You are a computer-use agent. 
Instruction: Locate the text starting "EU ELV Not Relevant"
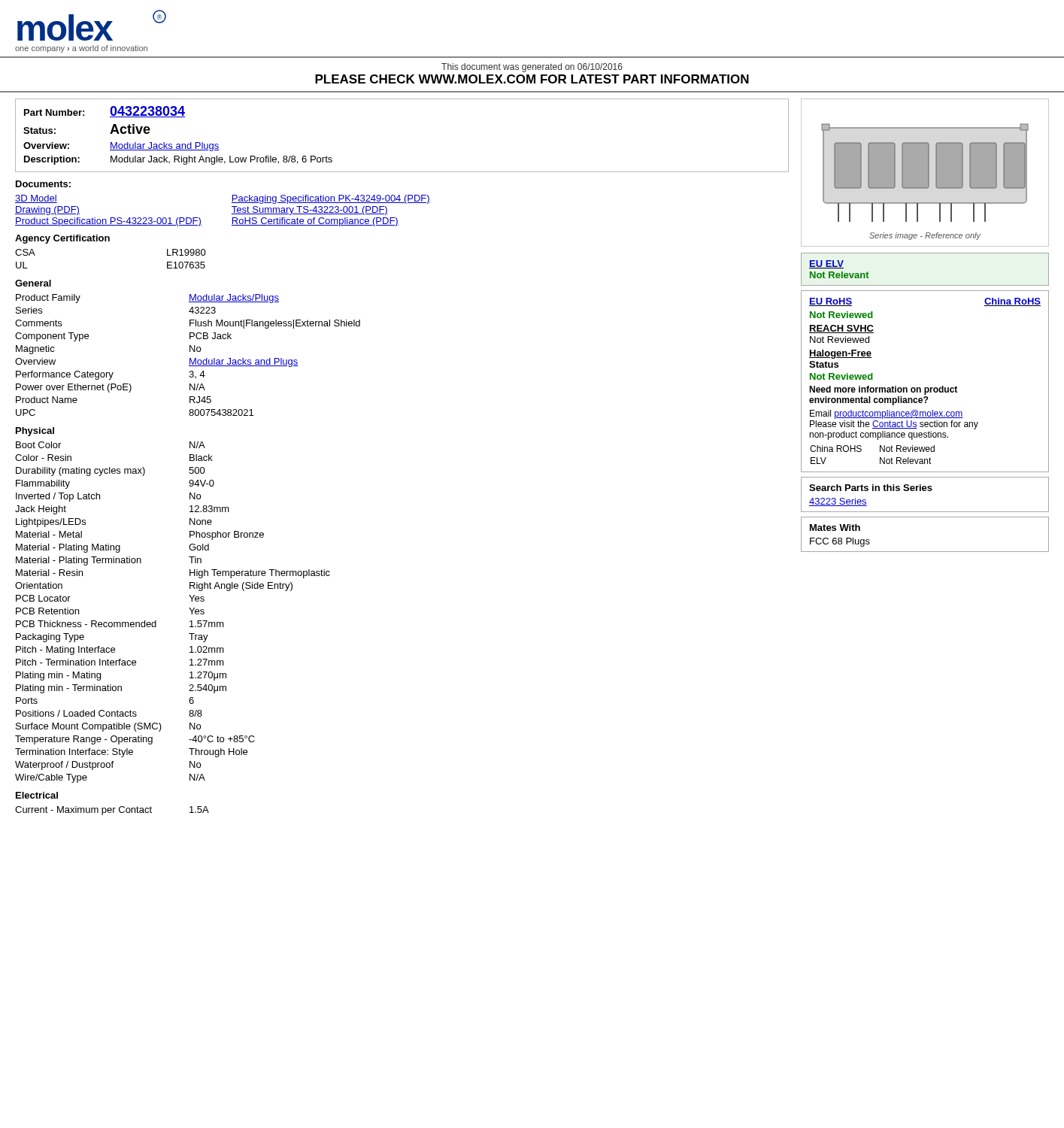826,264
